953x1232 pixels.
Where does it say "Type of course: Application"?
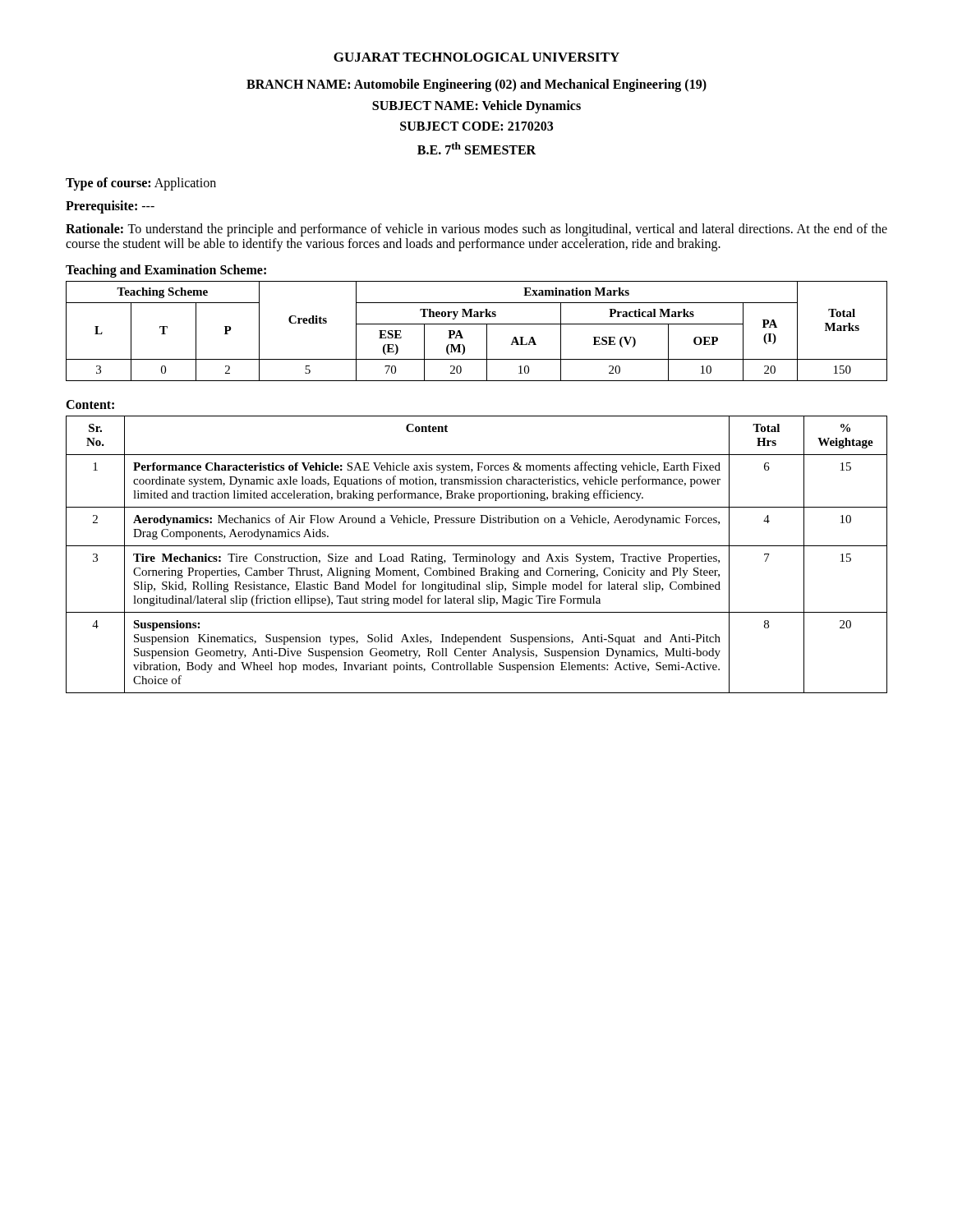point(141,183)
